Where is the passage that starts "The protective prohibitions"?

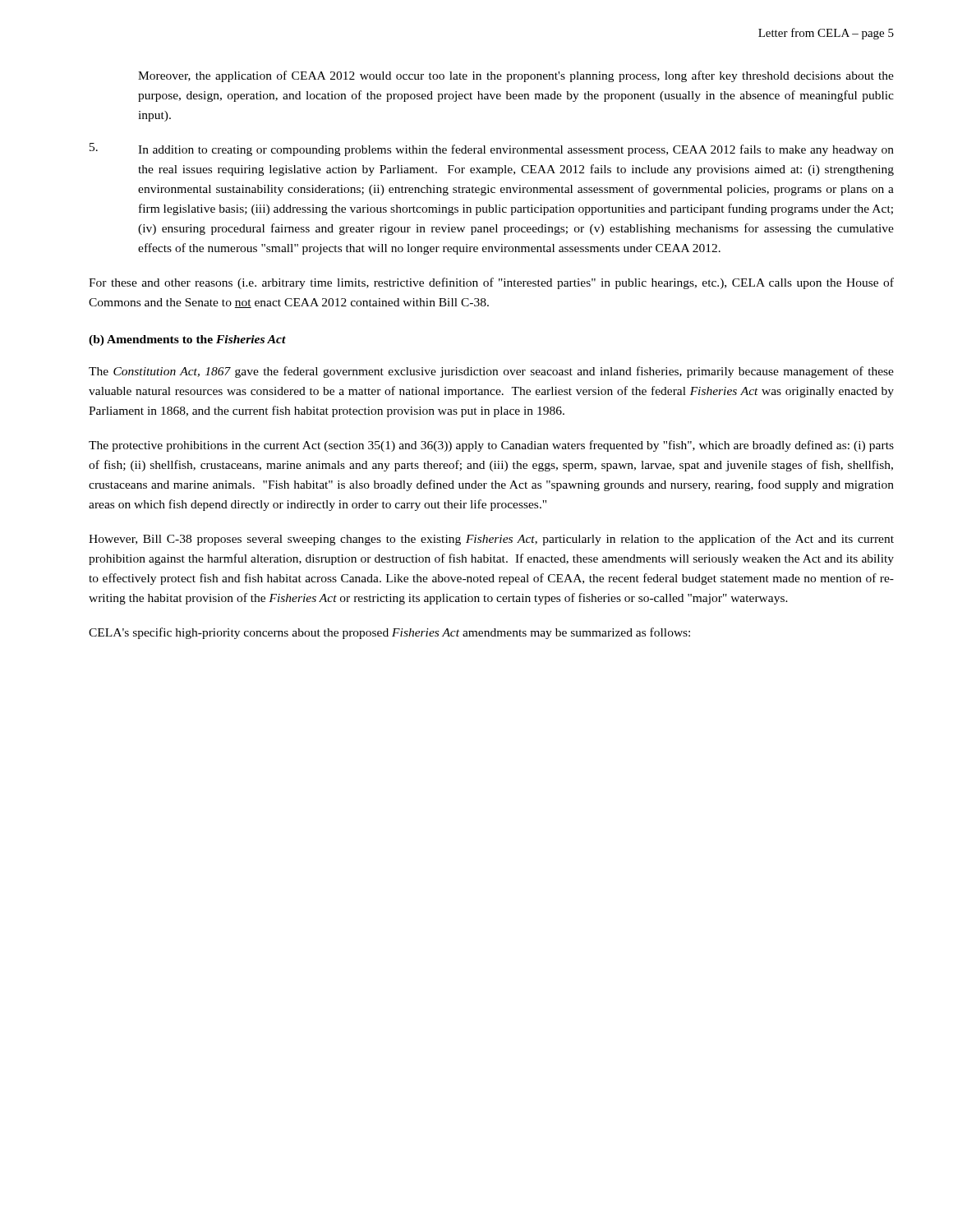[x=491, y=474]
